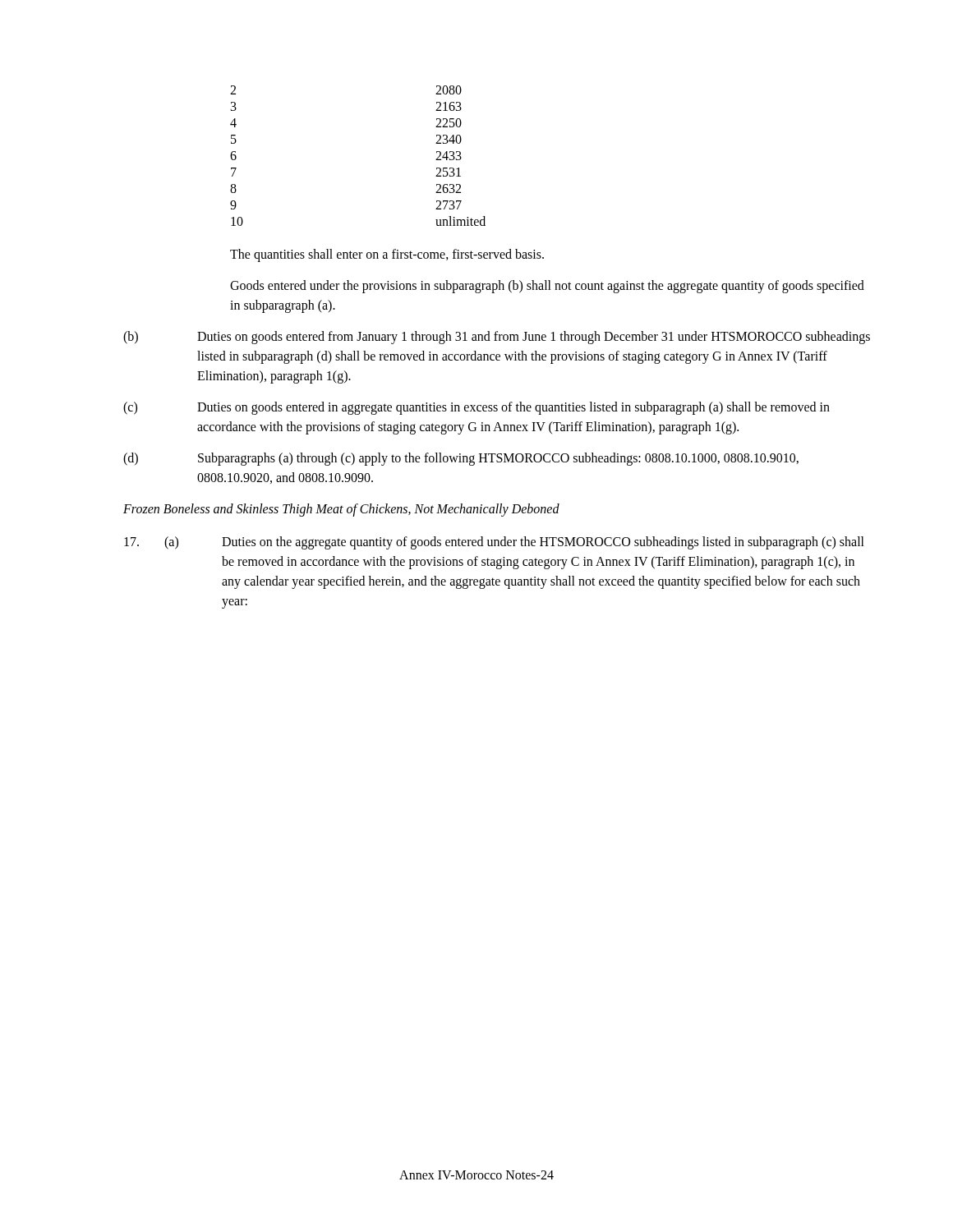
Task: Find the text block starting "The quantities shall enter on"
Action: 387,254
